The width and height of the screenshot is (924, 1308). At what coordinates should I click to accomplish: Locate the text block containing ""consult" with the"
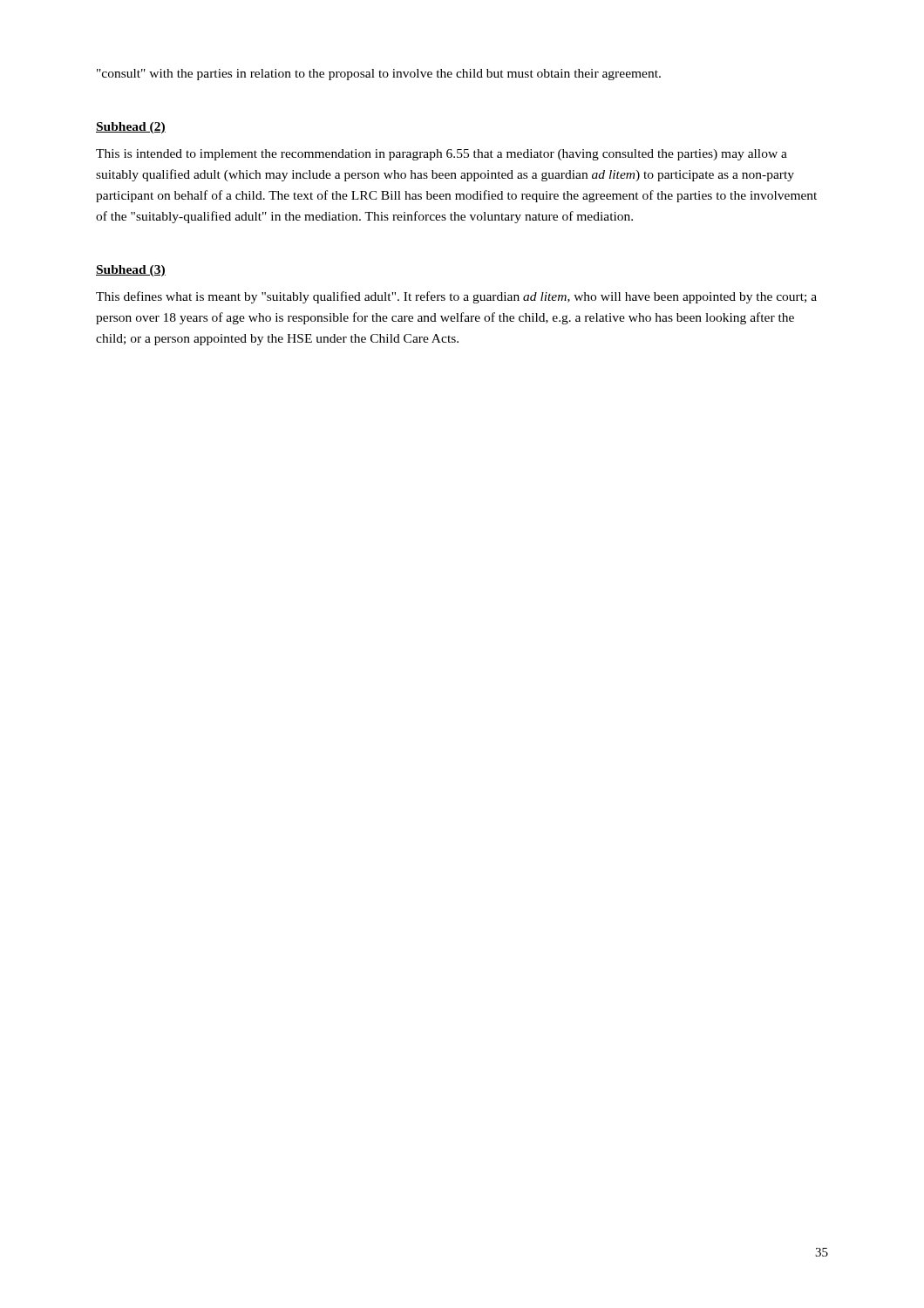pyautogui.click(x=379, y=73)
